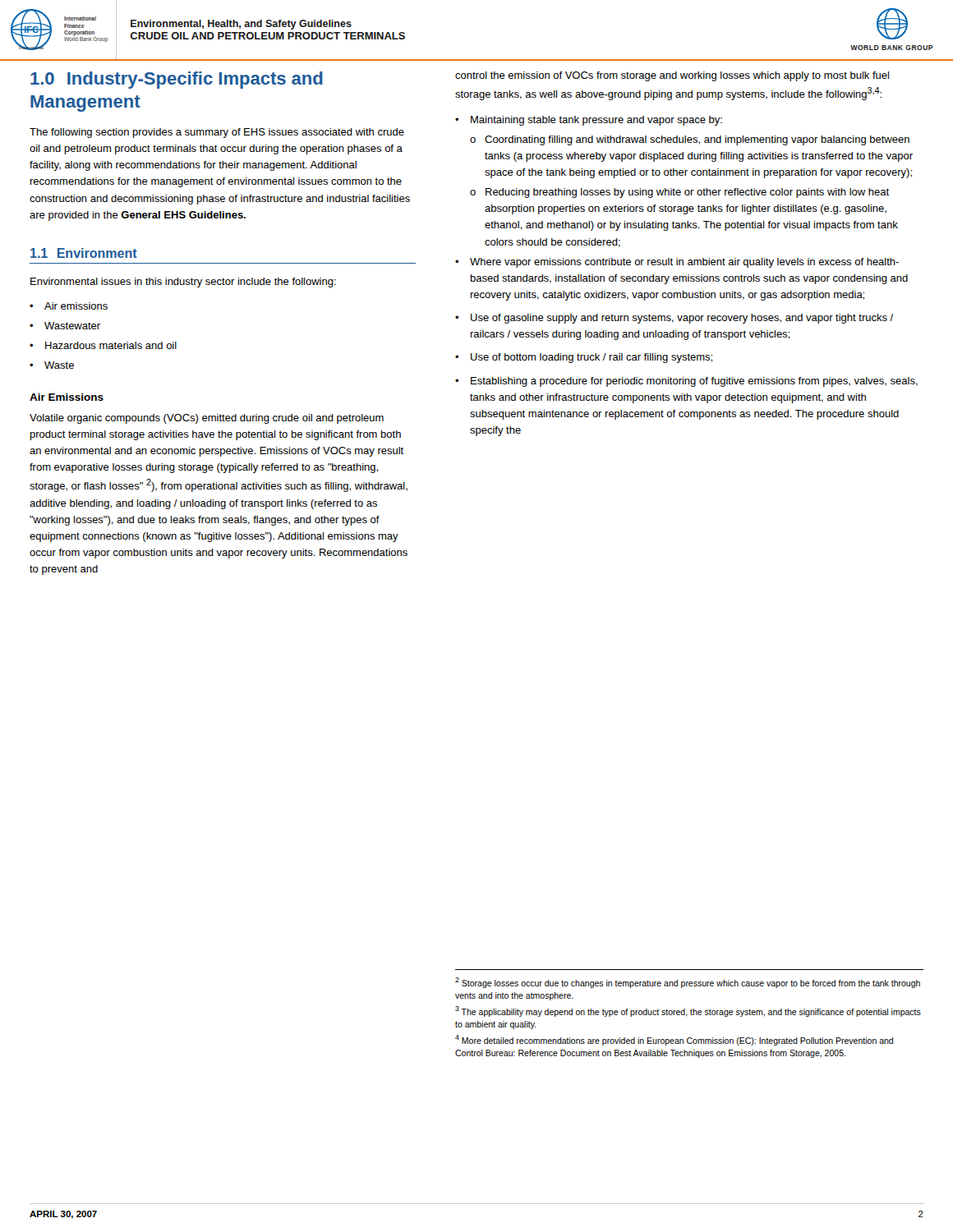Locate the section header that reads "1.1 Environment"
953x1232 pixels.
click(83, 253)
